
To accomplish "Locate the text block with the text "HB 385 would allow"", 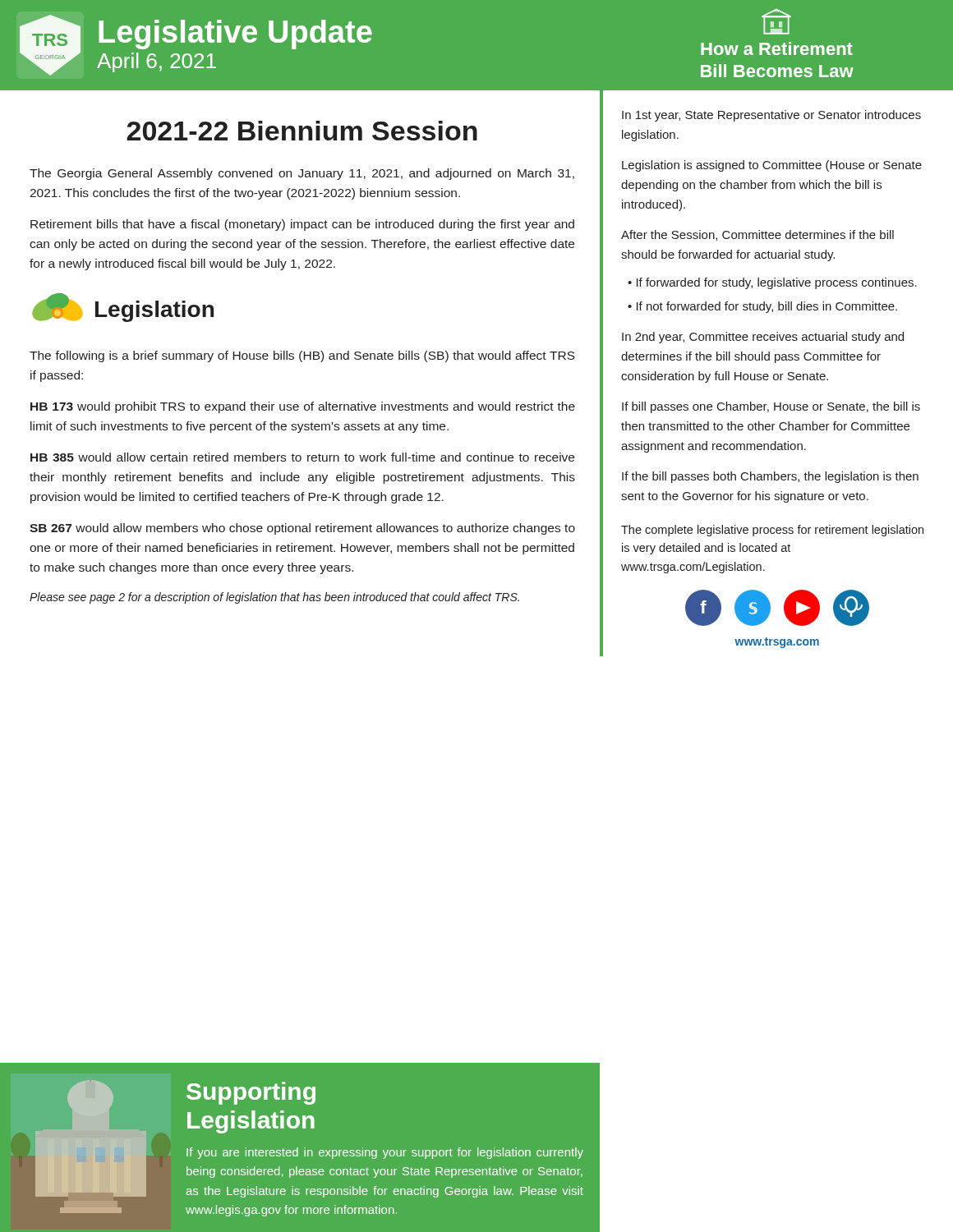I will click(x=302, y=477).
